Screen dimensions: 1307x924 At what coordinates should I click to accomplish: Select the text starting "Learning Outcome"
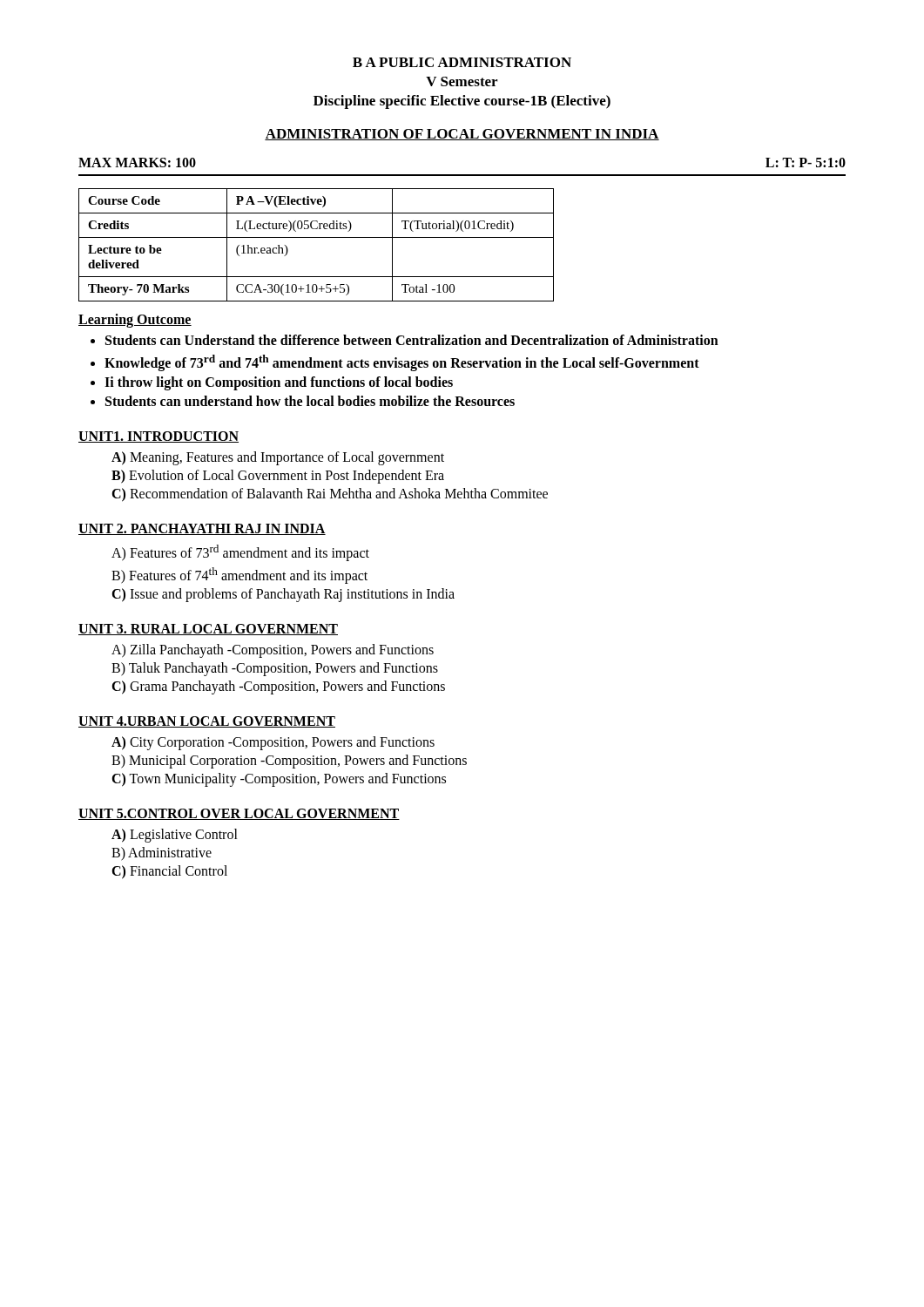(135, 319)
